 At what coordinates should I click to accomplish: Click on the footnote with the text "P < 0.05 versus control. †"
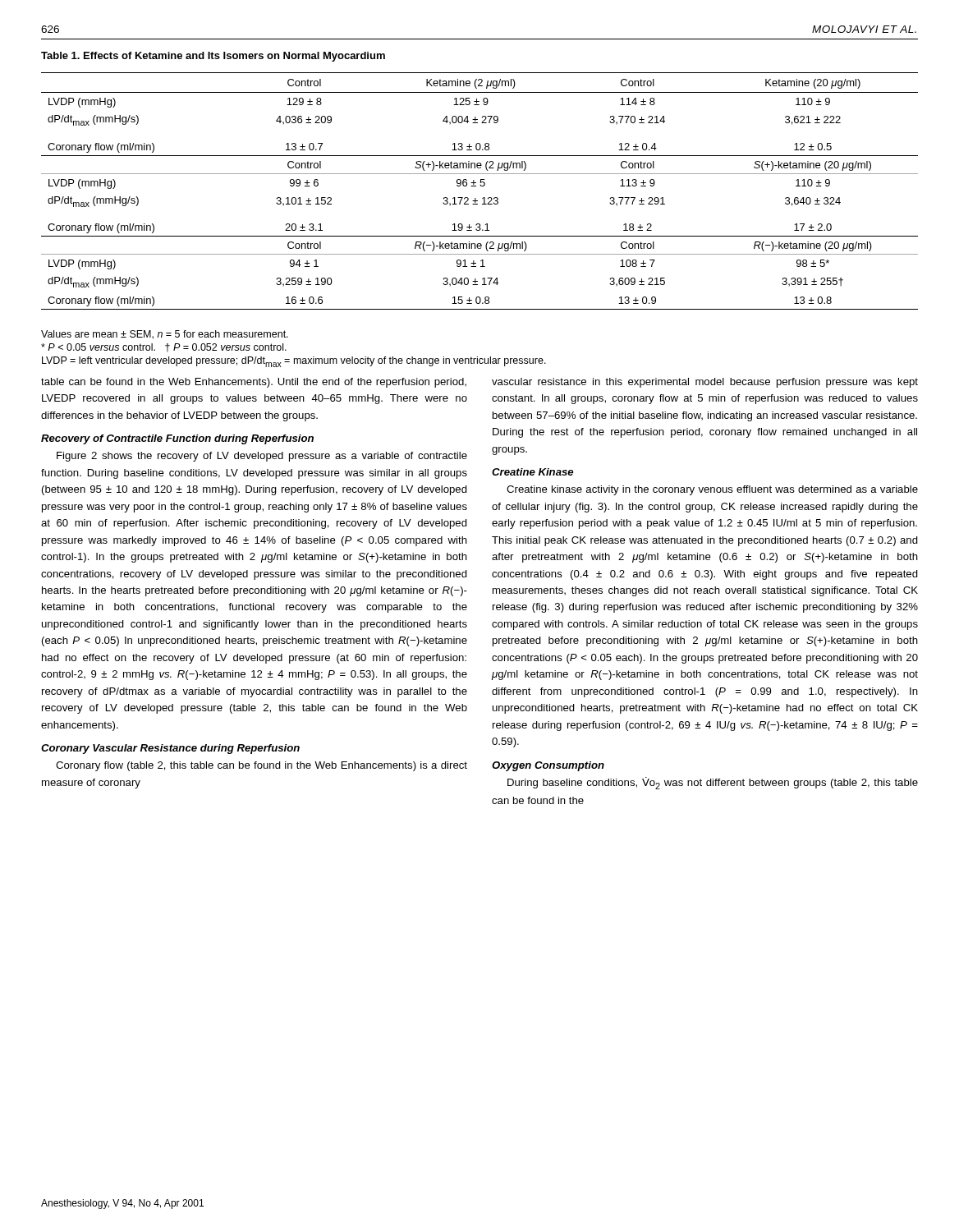click(x=164, y=347)
